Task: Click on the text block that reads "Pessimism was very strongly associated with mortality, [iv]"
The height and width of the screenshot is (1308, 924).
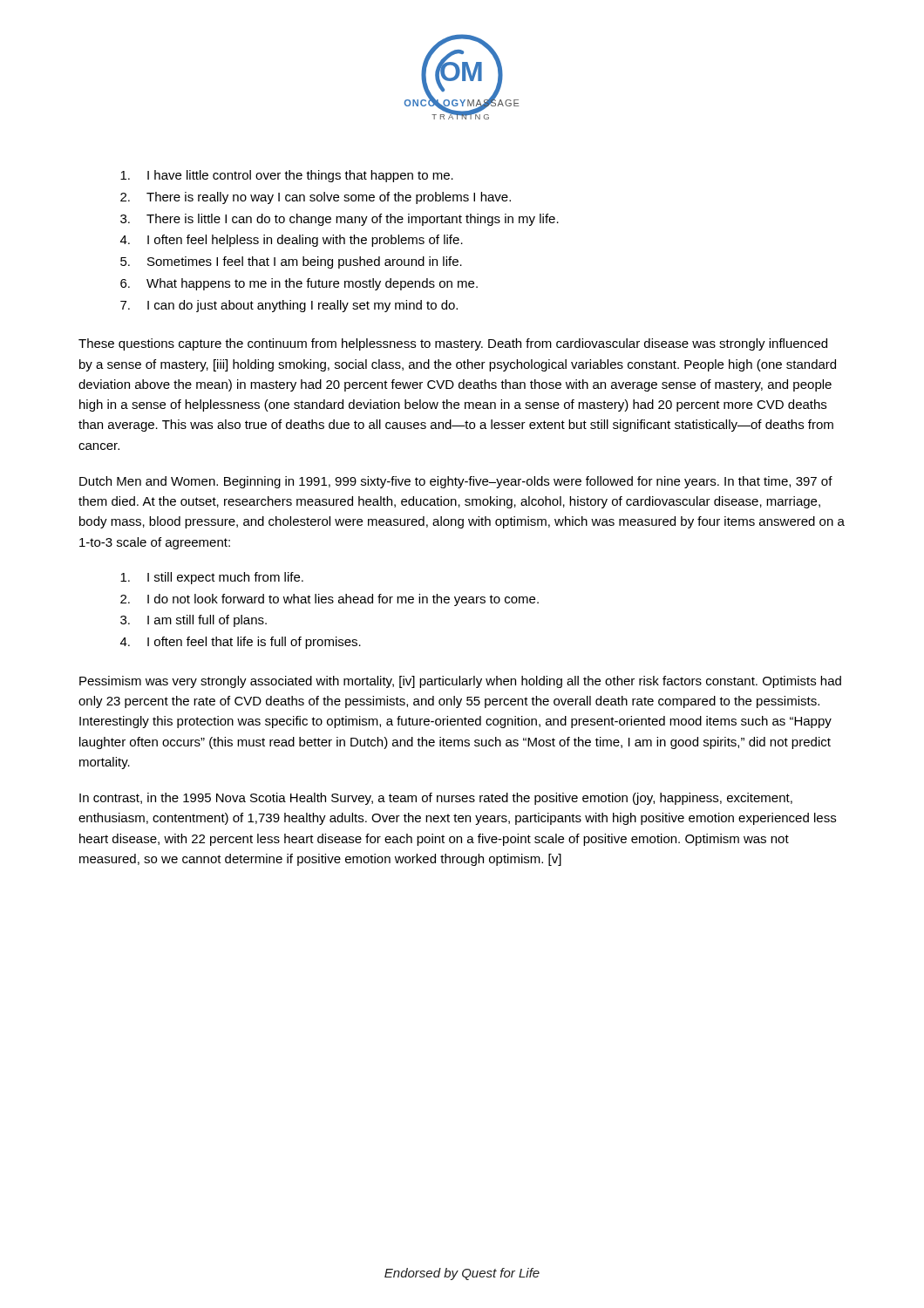Action: [x=460, y=721]
